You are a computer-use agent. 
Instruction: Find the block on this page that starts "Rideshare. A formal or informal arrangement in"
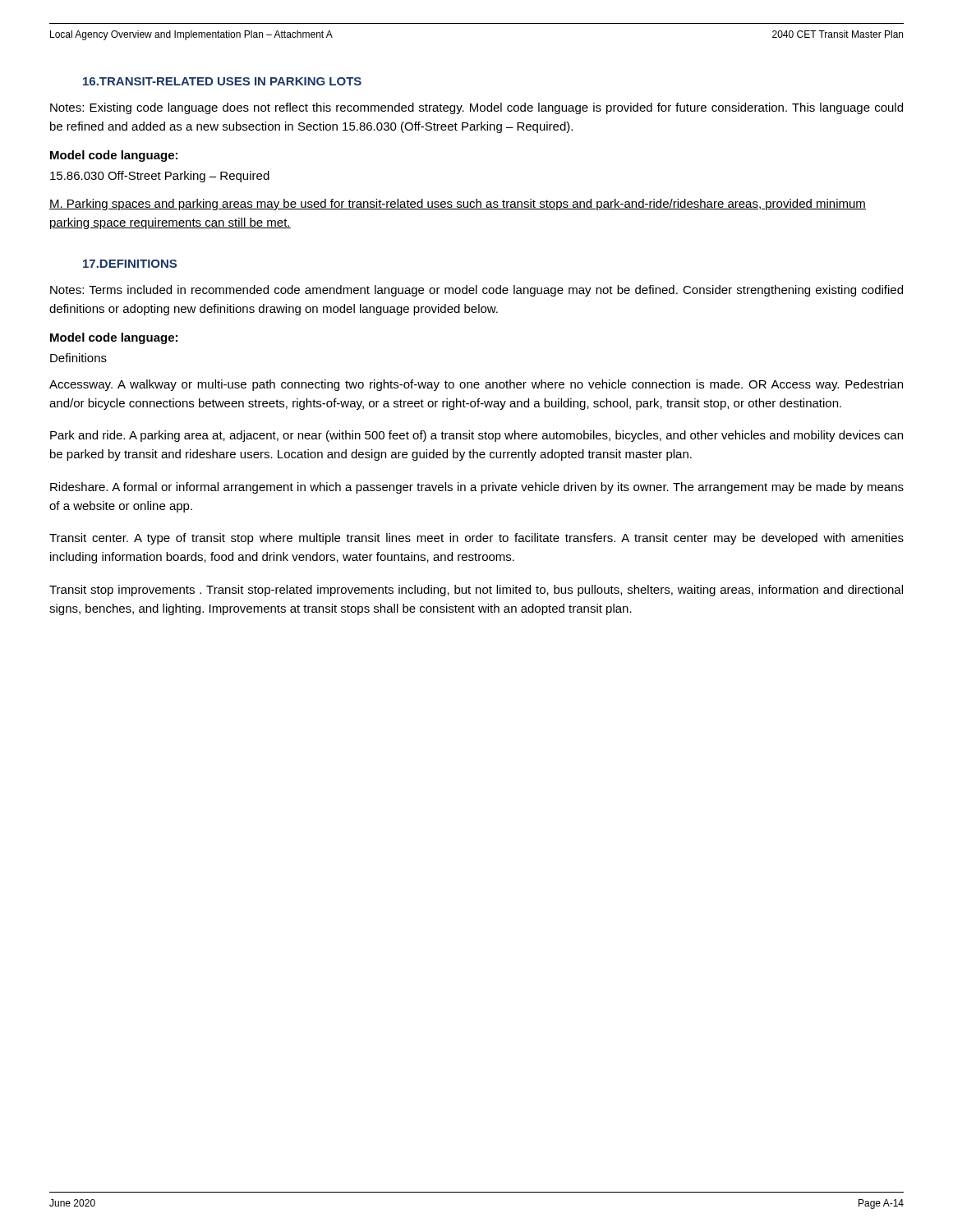coord(476,496)
